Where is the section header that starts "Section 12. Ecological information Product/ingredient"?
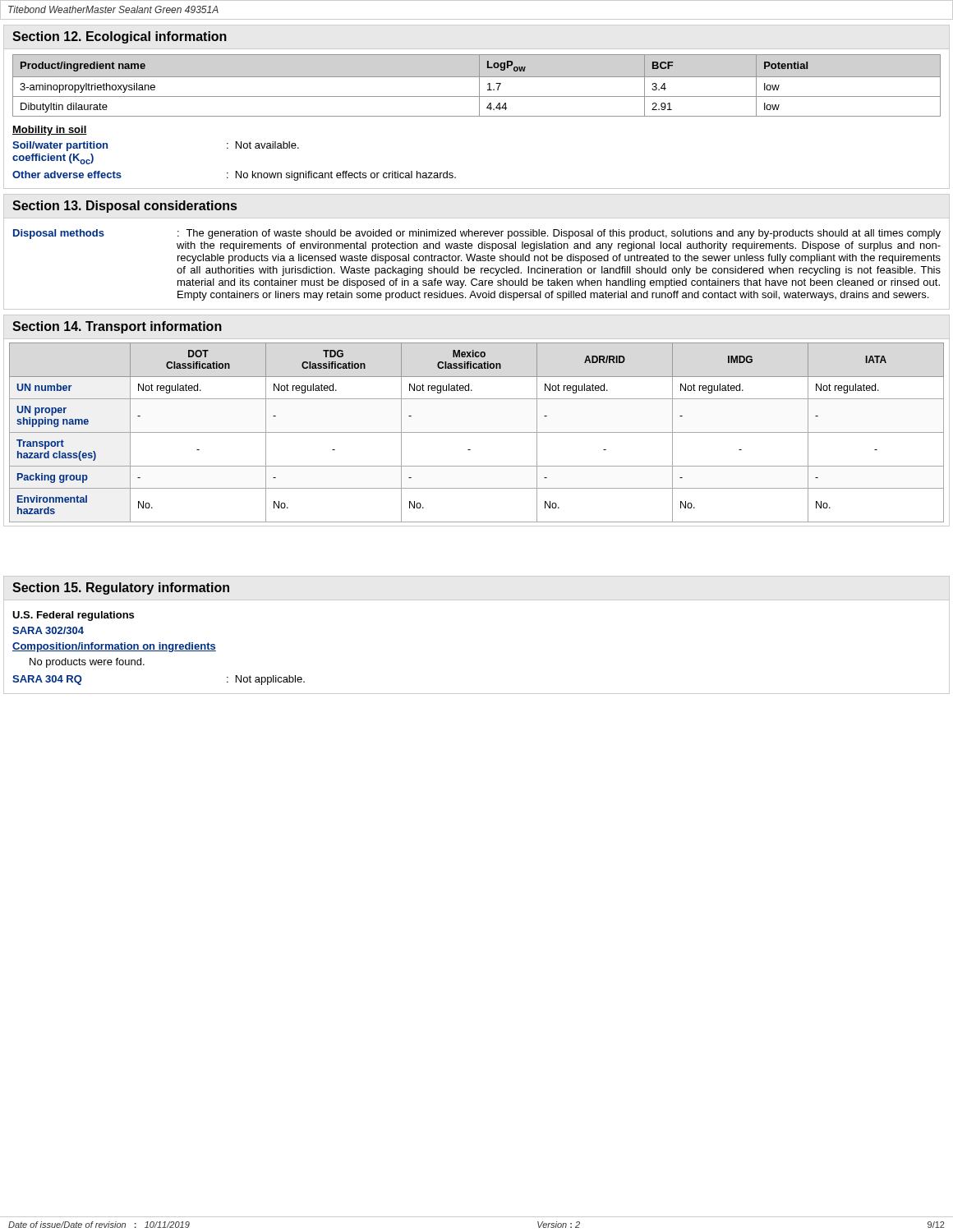The image size is (953, 1232). point(476,107)
